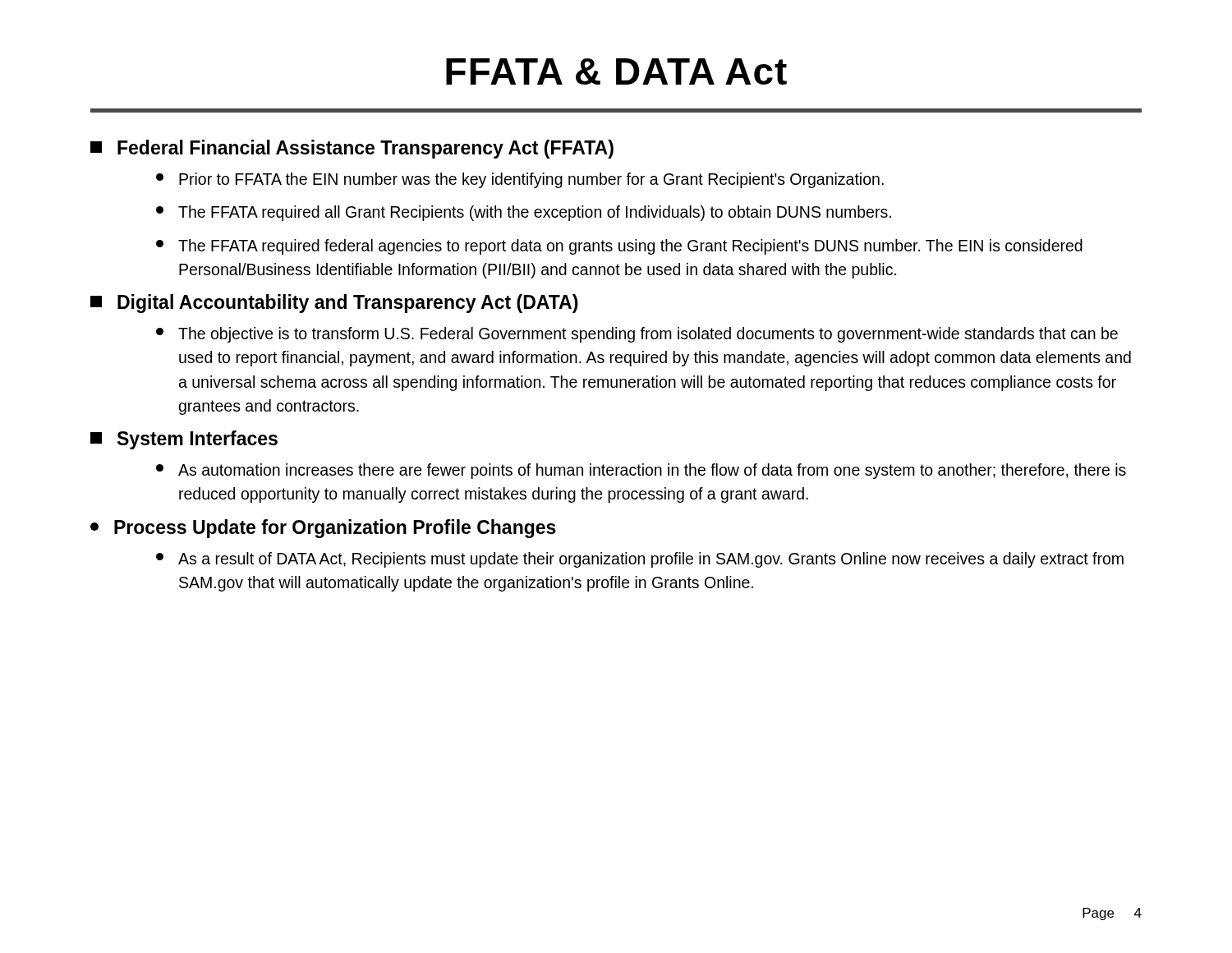Click on the passage starting "The FFATA required federal agencies to report data"
This screenshot has height=953, width=1232.
649,258
